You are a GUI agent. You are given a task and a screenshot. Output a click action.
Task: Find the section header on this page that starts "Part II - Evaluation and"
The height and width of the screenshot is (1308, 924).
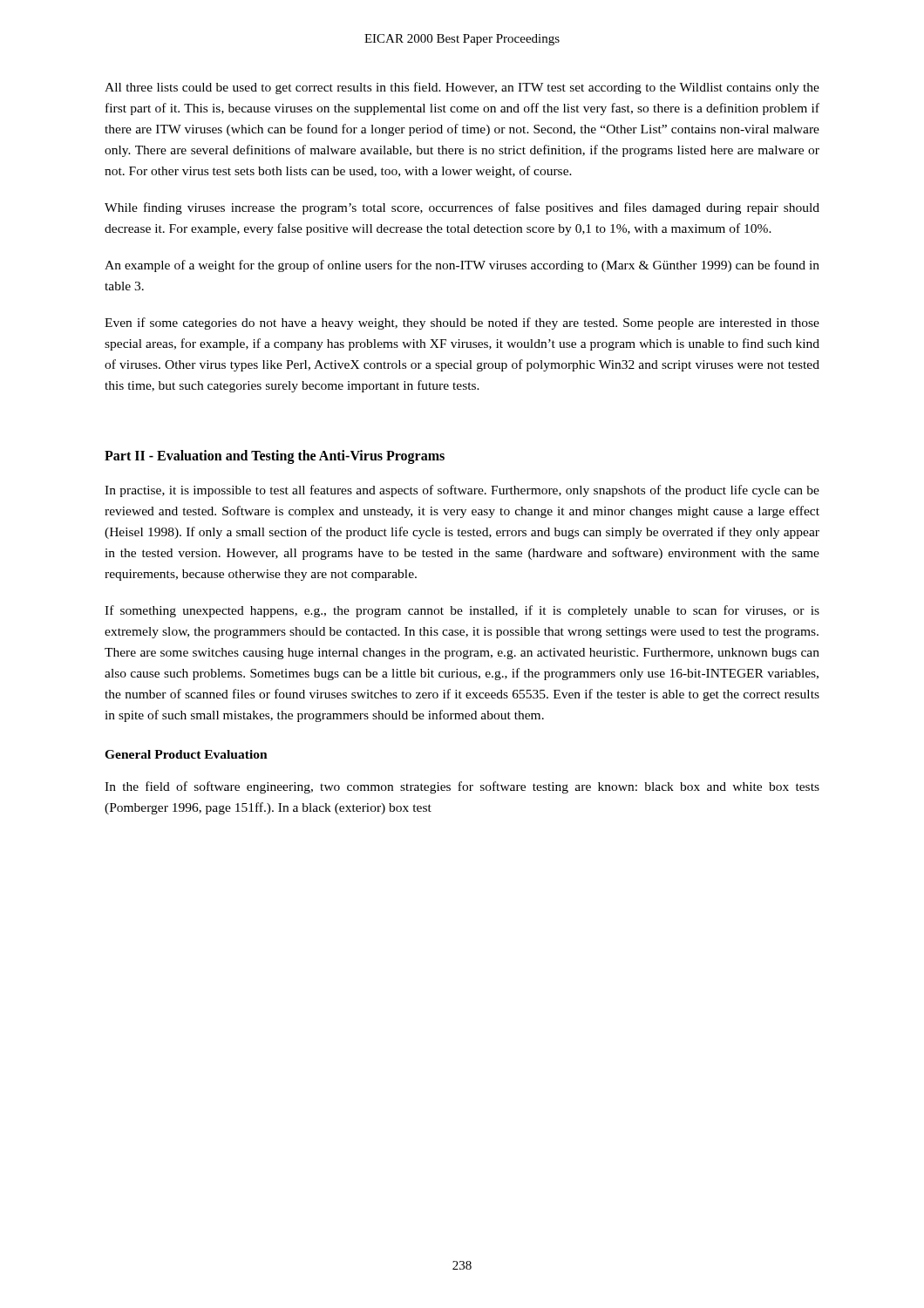pos(275,456)
